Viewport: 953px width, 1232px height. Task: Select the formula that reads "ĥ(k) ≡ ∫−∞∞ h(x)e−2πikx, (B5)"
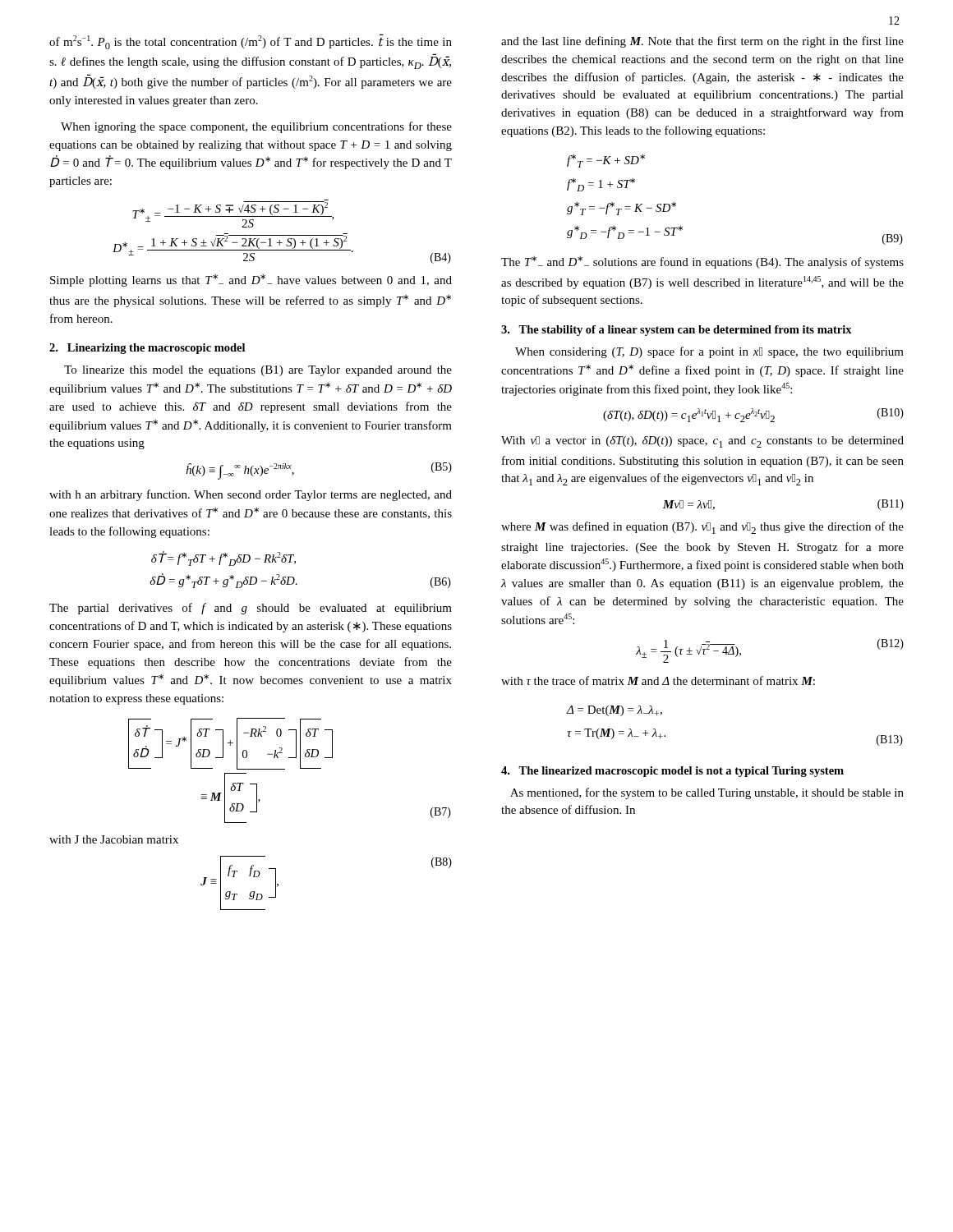(x=229, y=473)
